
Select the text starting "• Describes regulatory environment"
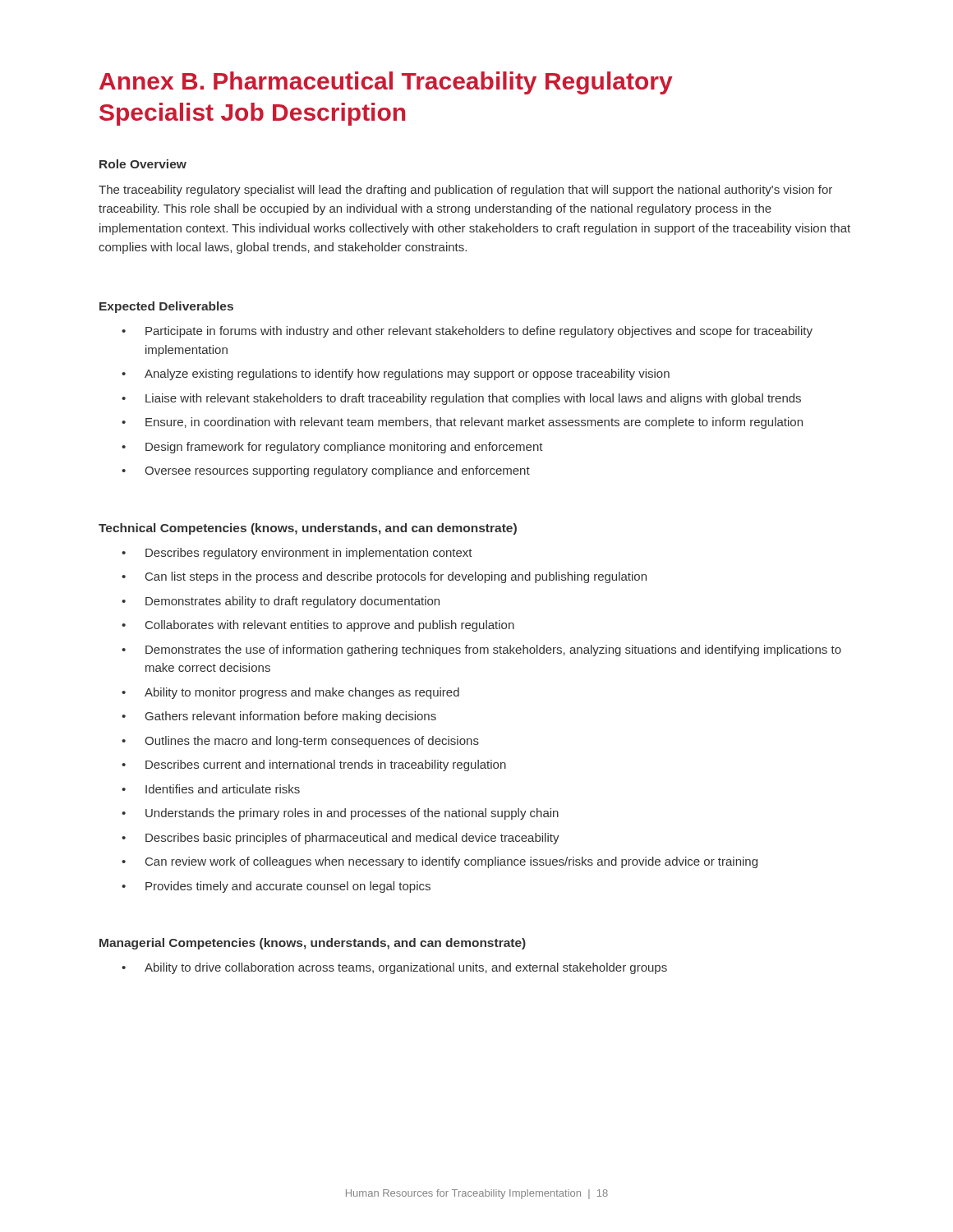(297, 554)
